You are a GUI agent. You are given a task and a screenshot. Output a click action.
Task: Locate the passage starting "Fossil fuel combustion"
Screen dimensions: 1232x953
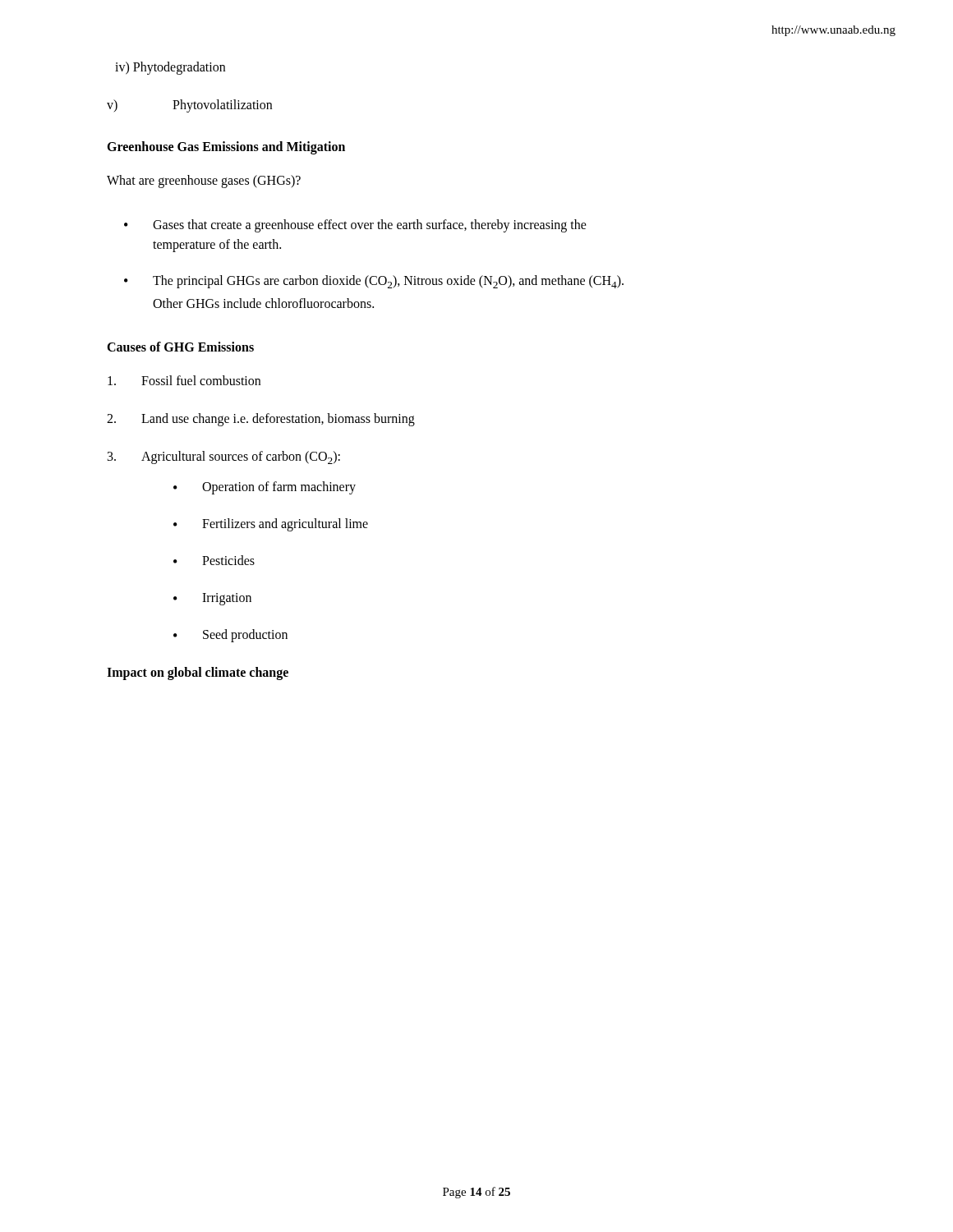coord(184,380)
